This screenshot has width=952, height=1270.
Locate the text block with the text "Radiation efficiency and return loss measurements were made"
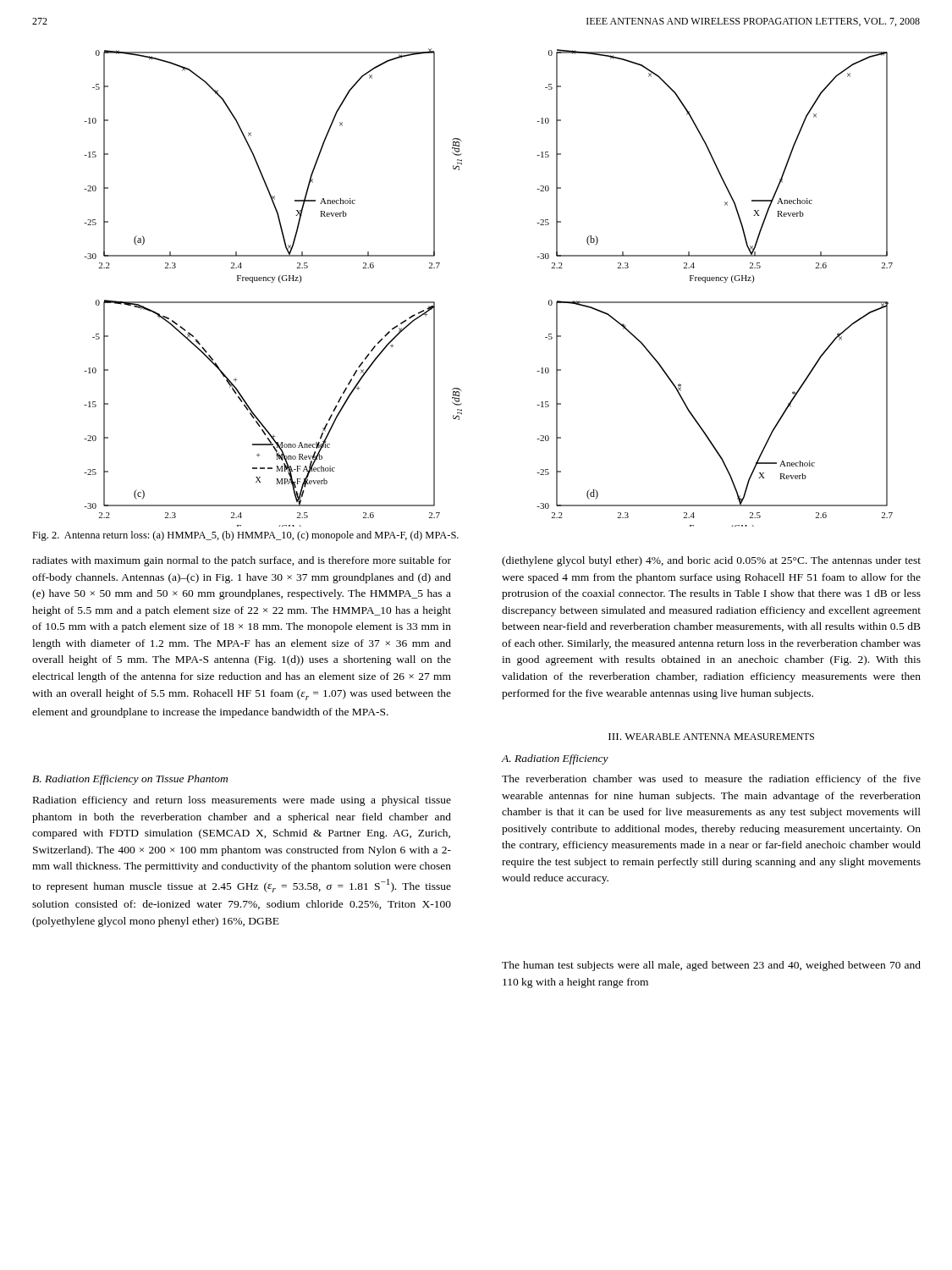pos(242,860)
